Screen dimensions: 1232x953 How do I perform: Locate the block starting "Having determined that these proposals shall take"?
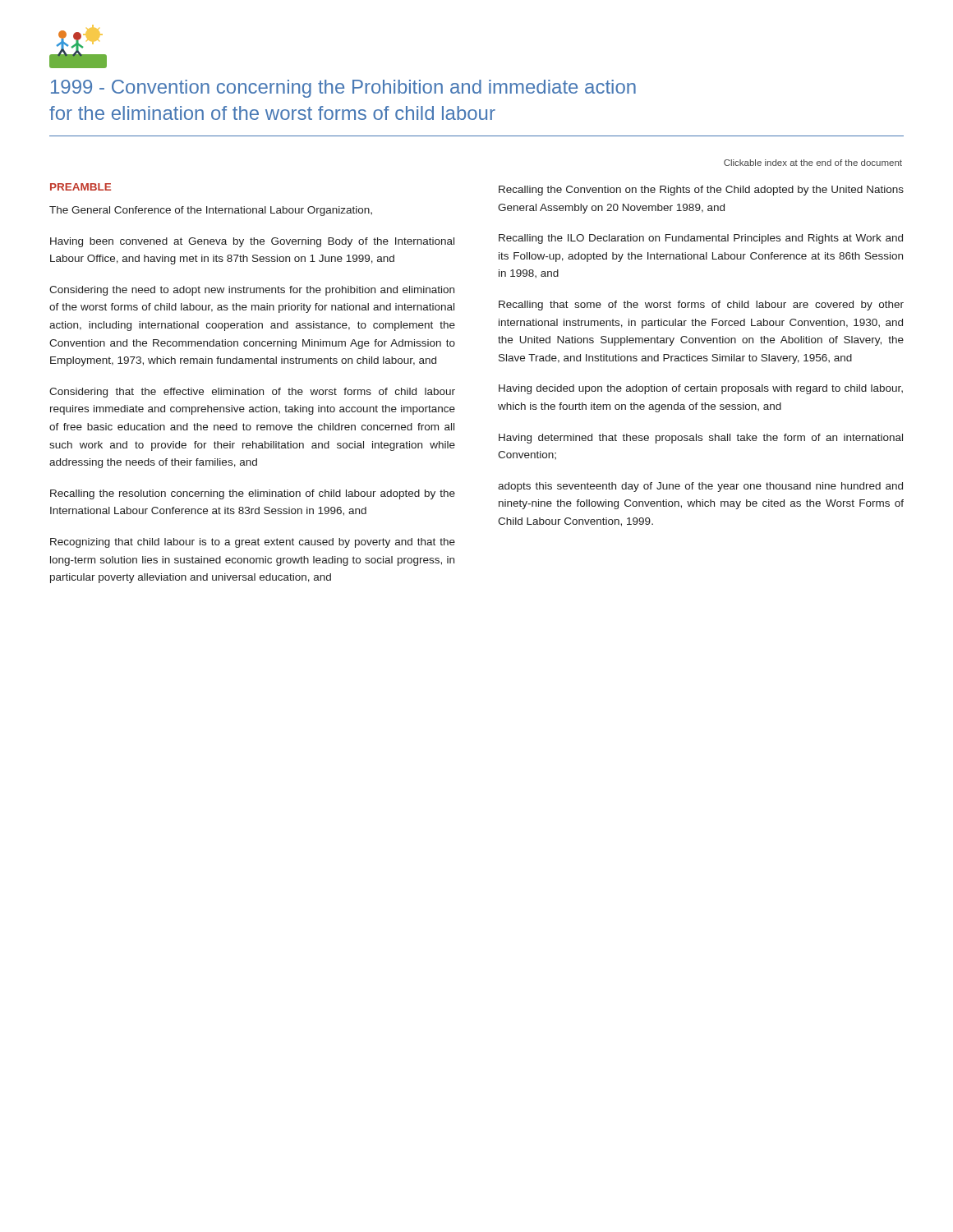click(x=701, y=446)
